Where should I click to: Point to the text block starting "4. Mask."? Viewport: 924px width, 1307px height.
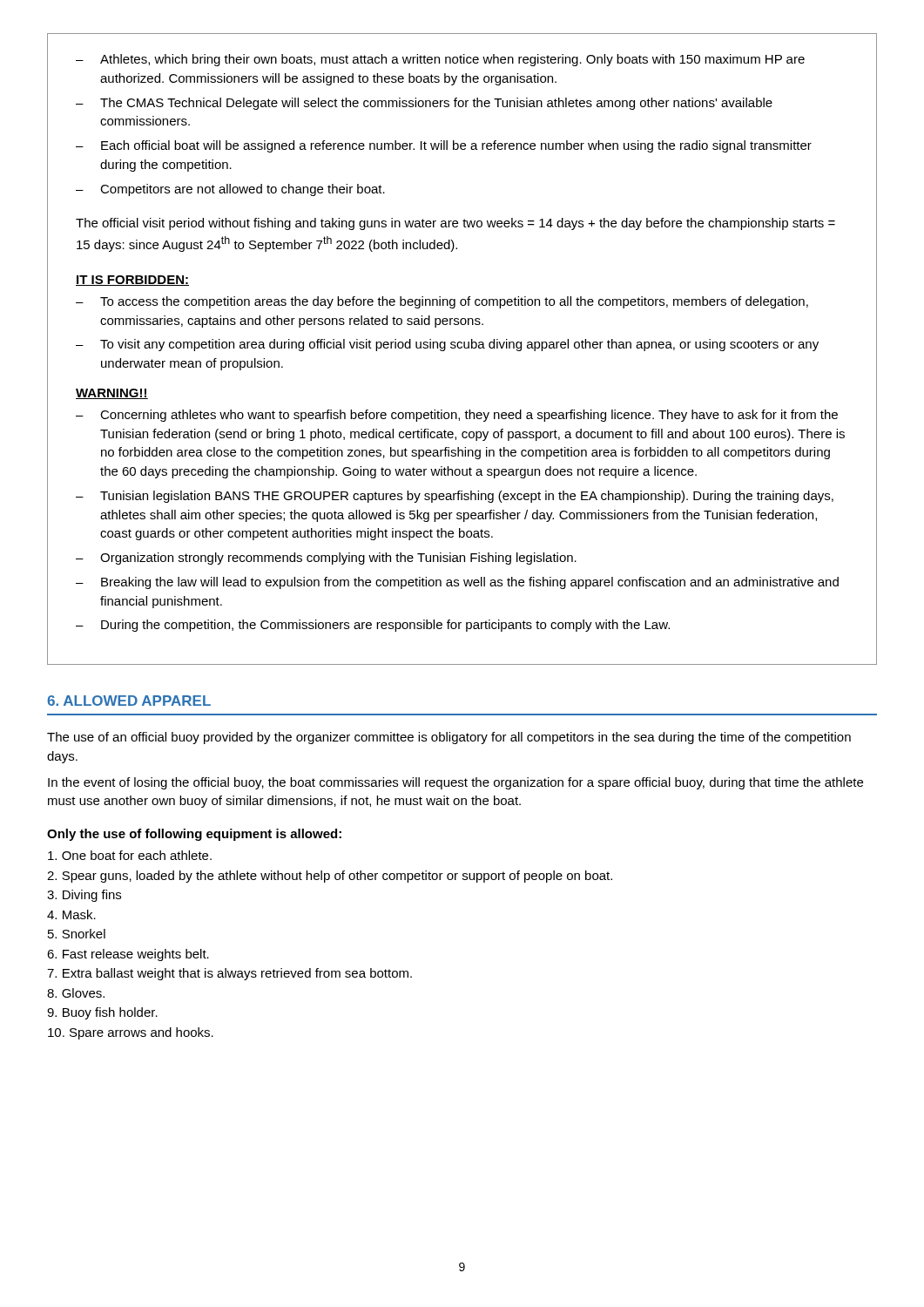pyautogui.click(x=72, y=914)
